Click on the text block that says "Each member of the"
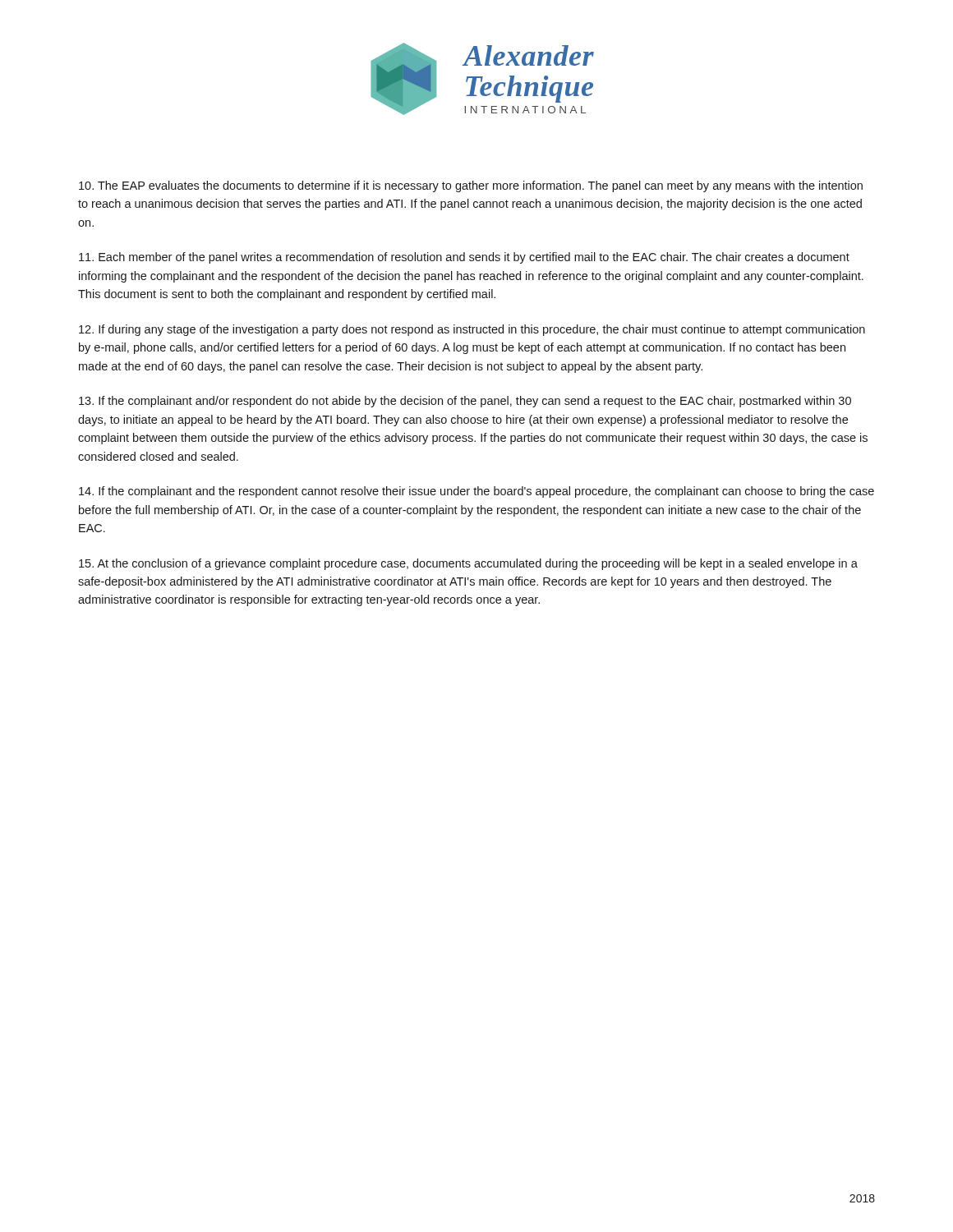953x1232 pixels. click(x=471, y=276)
